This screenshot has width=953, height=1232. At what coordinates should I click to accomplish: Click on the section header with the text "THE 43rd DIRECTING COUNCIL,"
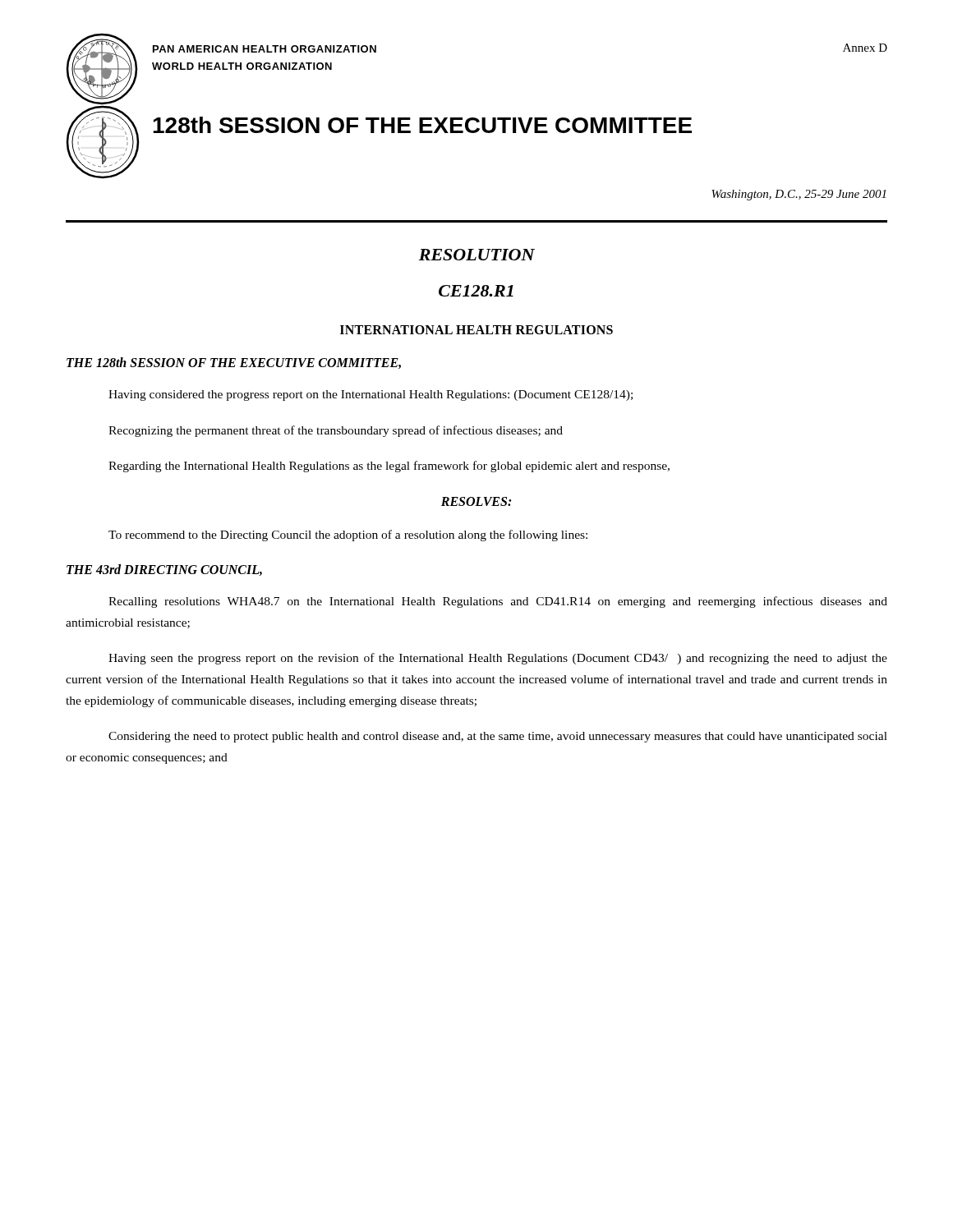(x=164, y=570)
